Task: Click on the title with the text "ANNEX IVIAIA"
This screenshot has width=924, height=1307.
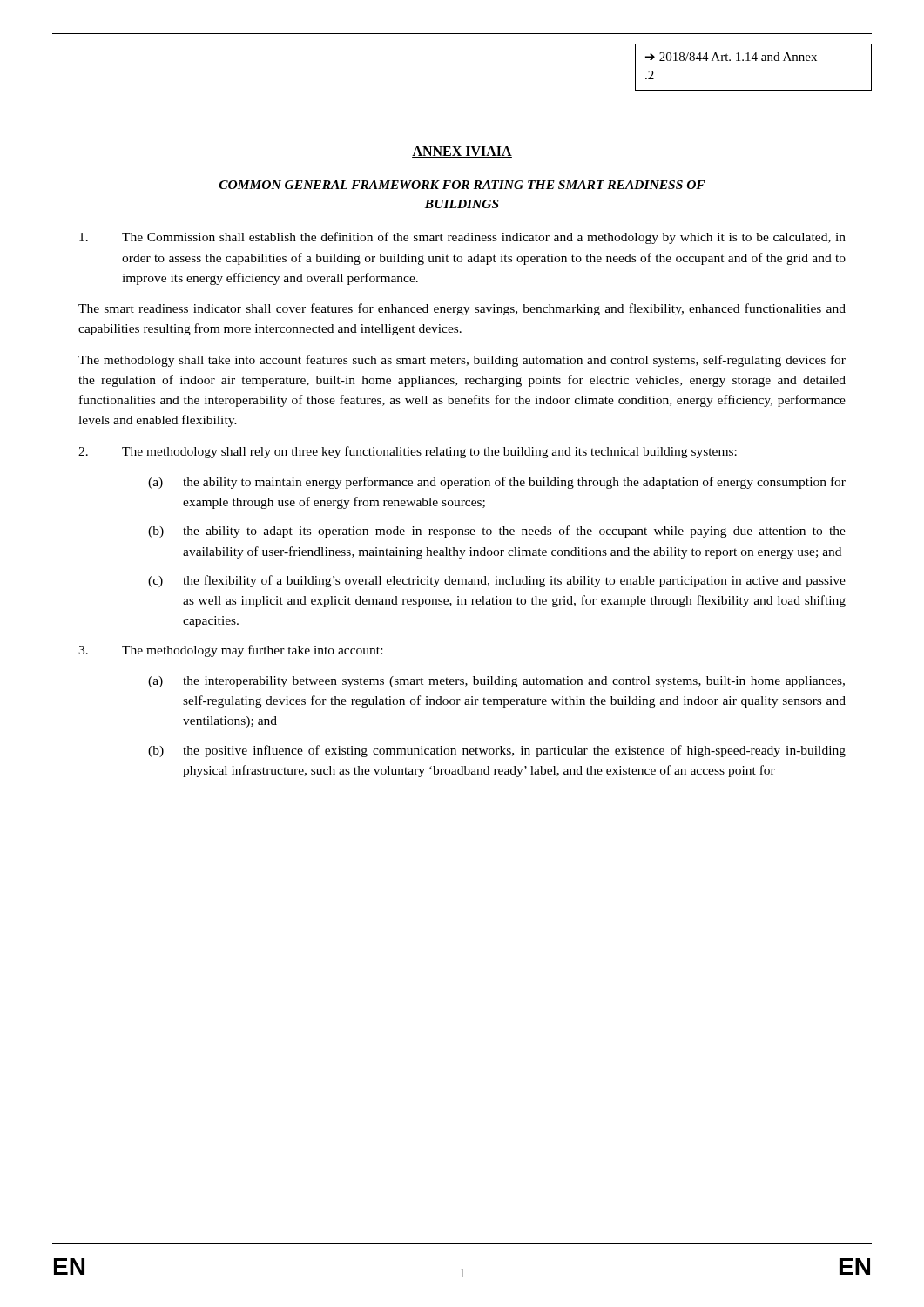Action: 462,152
